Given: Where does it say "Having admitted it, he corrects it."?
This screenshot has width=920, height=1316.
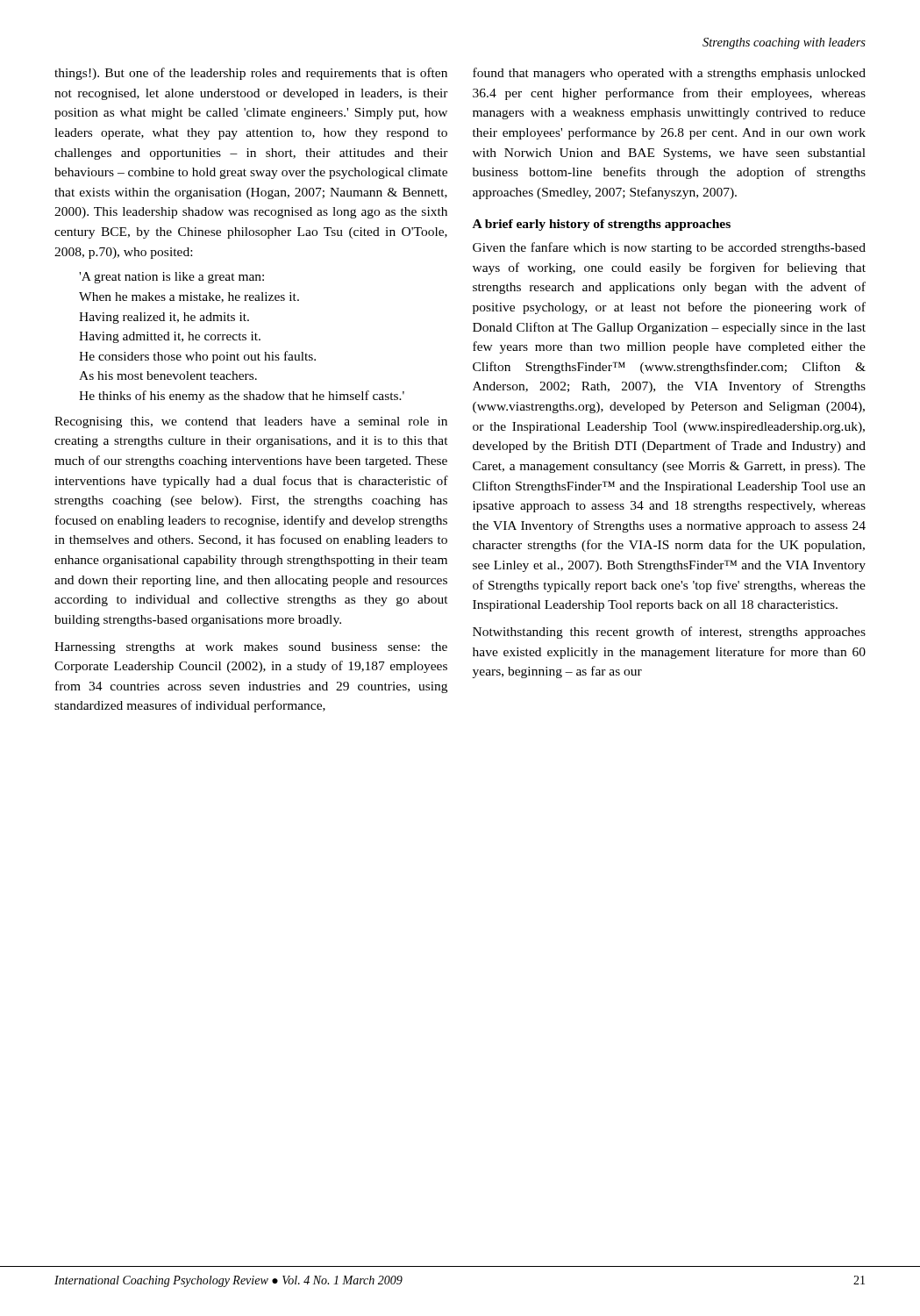Looking at the screenshot, I should [x=263, y=336].
